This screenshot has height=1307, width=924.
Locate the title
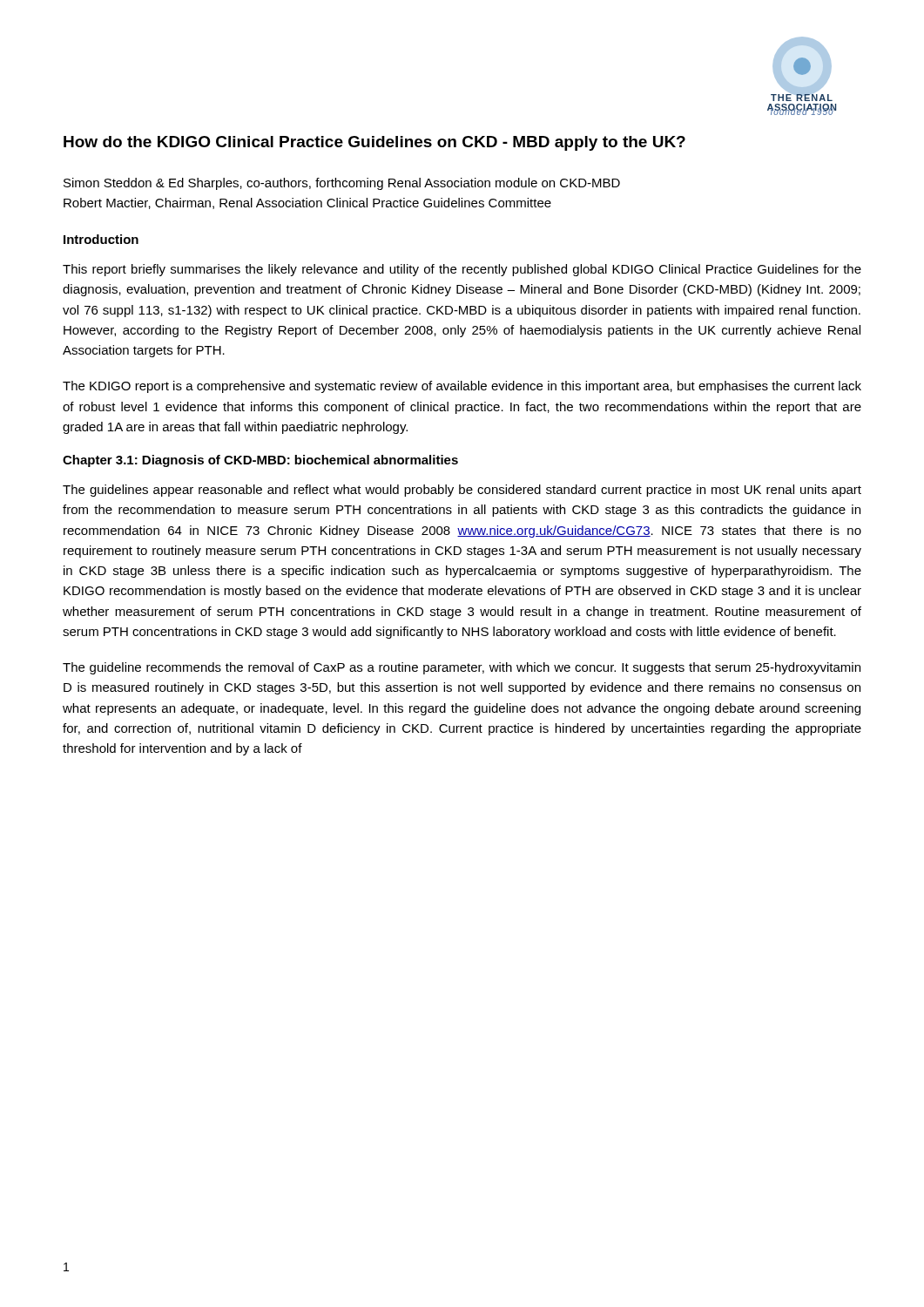[374, 142]
